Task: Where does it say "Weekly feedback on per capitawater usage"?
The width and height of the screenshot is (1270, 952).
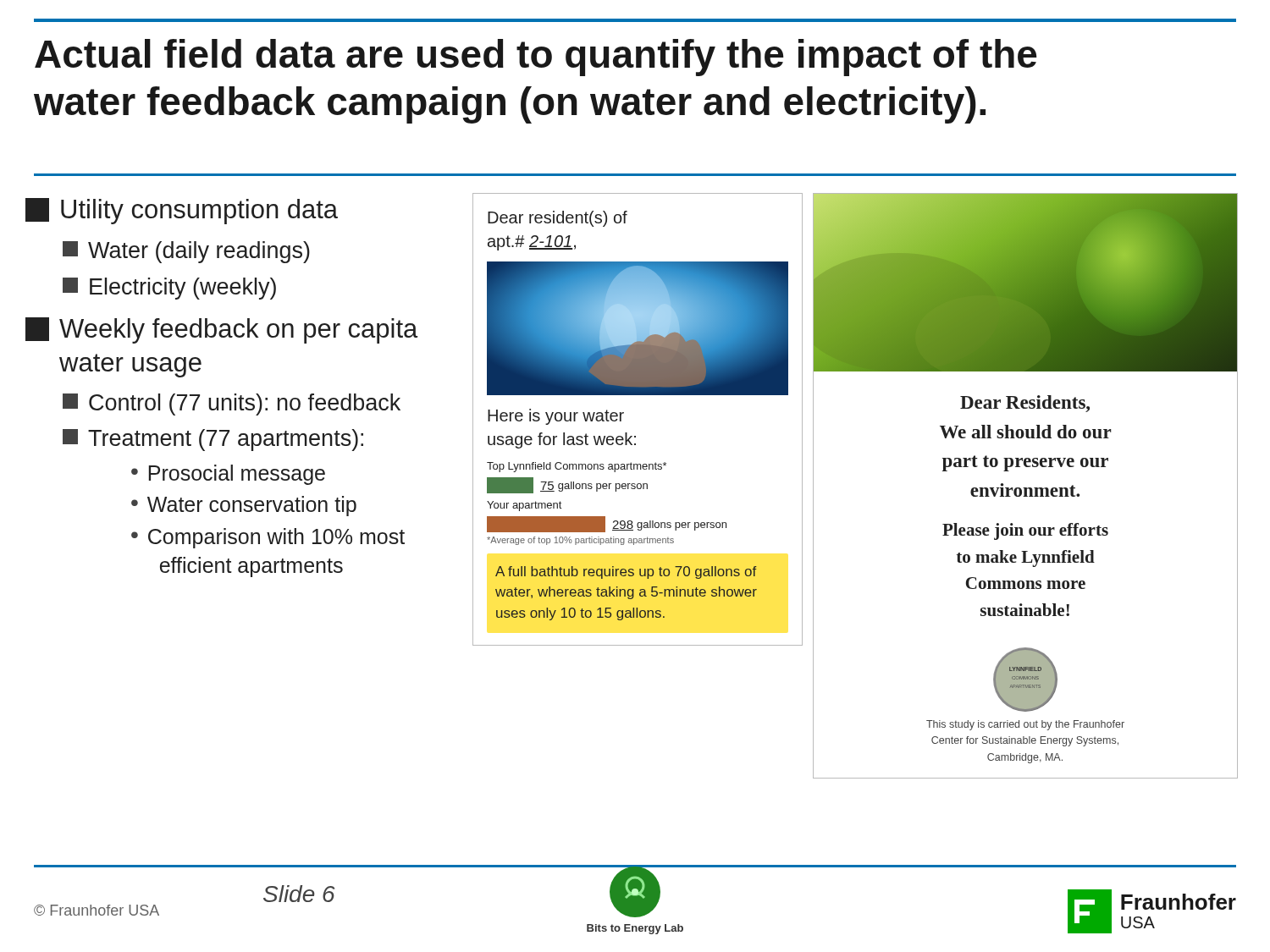Action: [x=222, y=347]
